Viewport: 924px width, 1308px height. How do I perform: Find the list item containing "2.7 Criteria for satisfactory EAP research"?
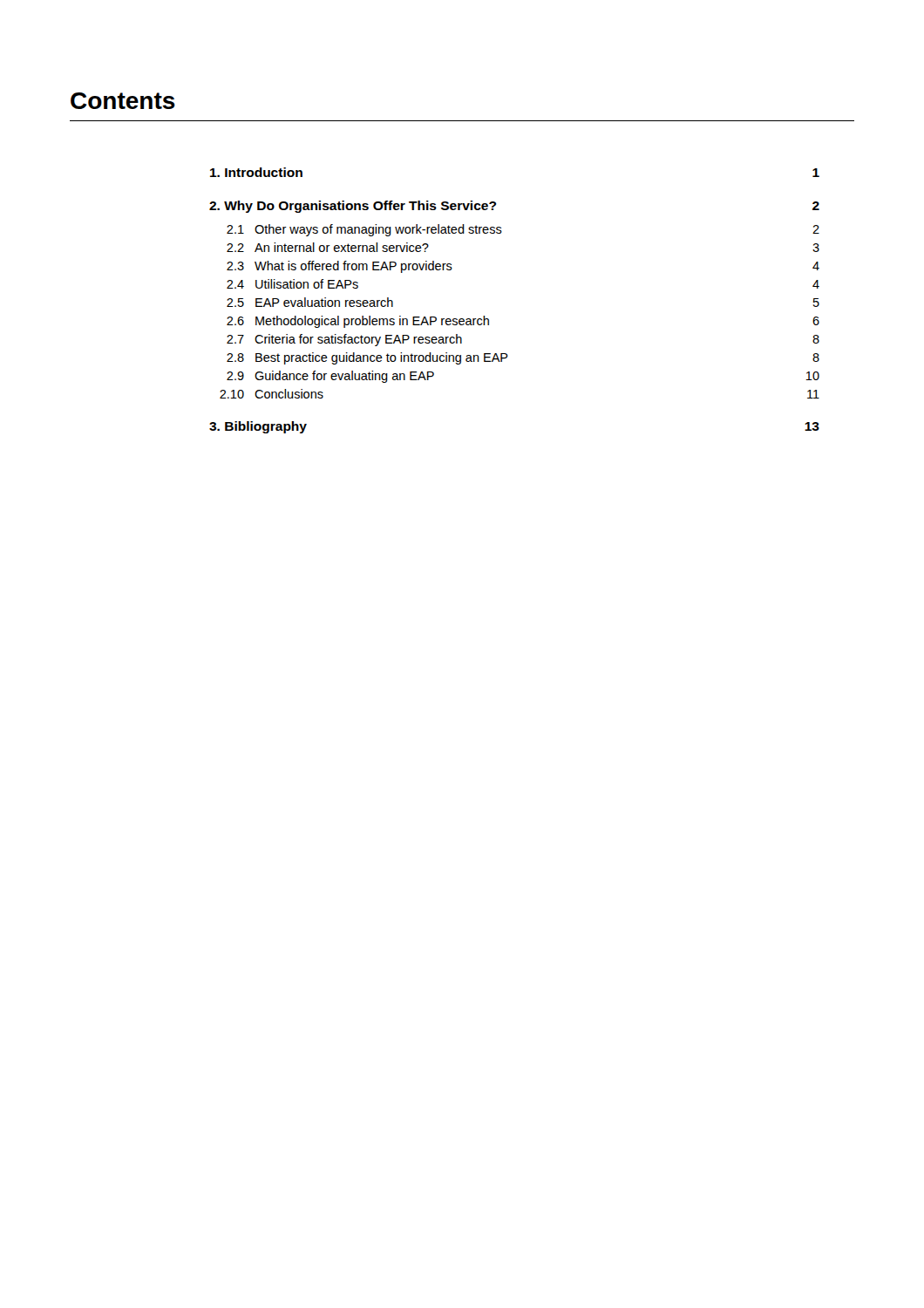point(348,340)
